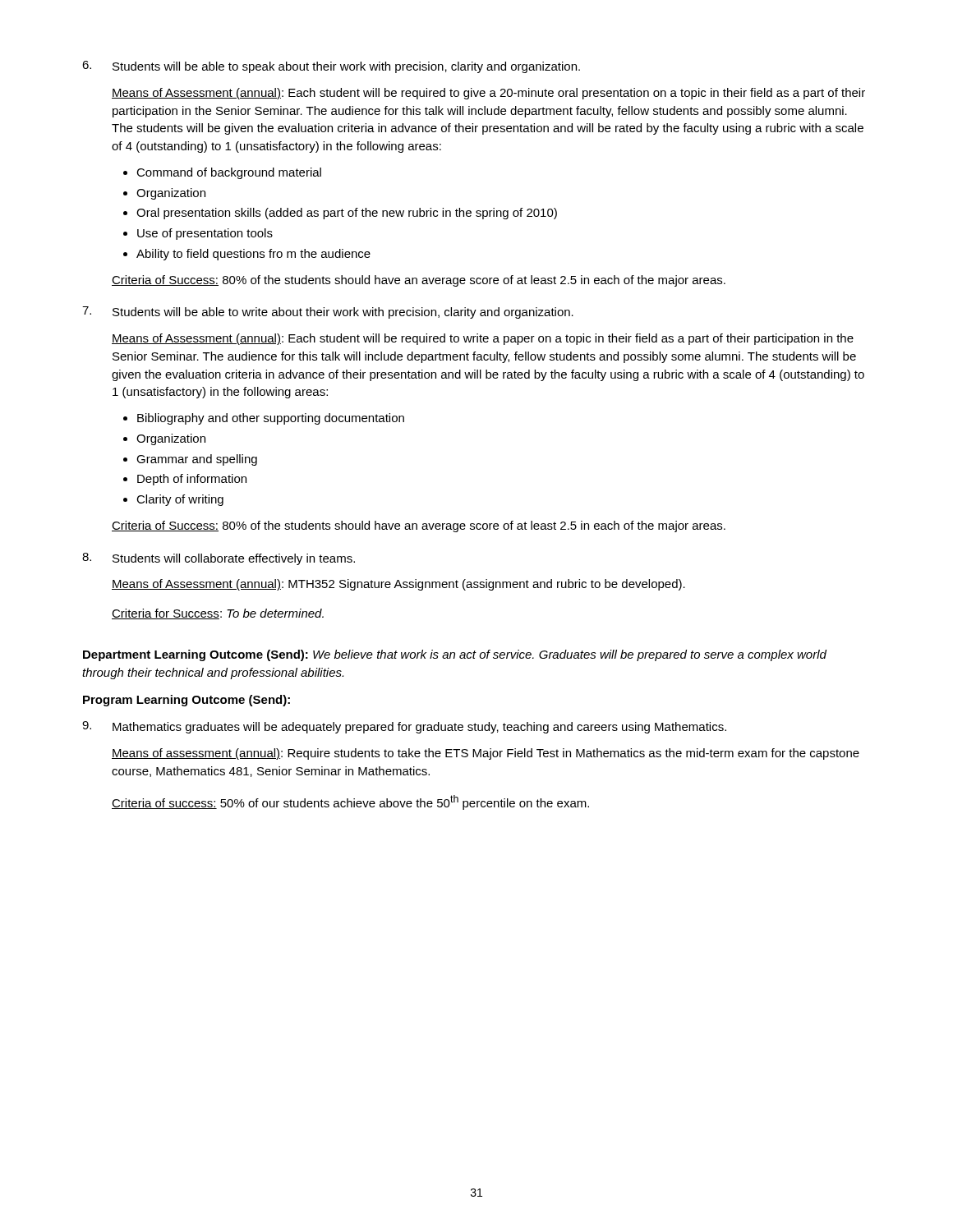Viewport: 953px width, 1232px height.
Task: Select the text starting "Grammar and spelling"
Action: pyautogui.click(x=197, y=458)
